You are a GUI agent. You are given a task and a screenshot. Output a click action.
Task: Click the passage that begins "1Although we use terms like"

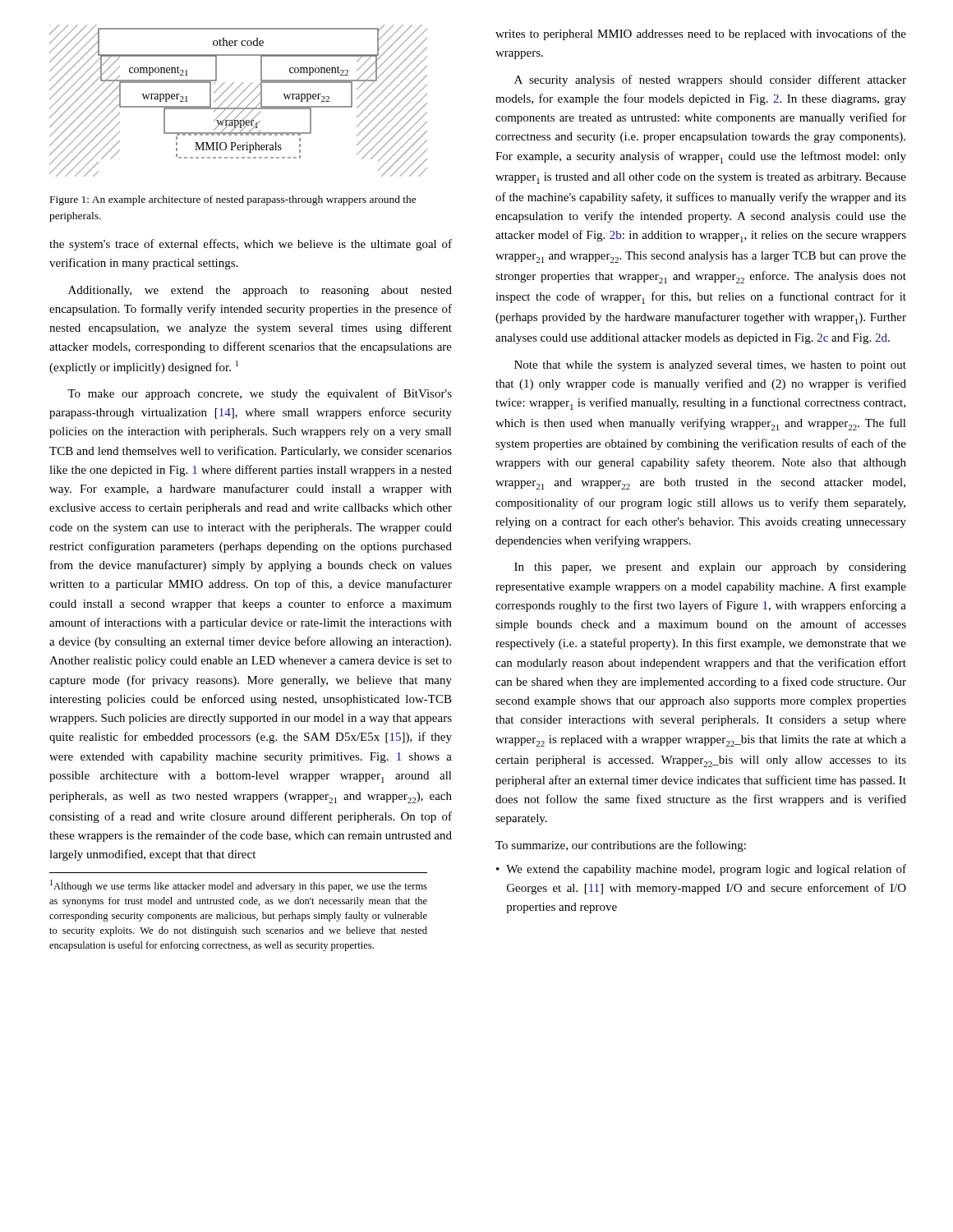238,915
